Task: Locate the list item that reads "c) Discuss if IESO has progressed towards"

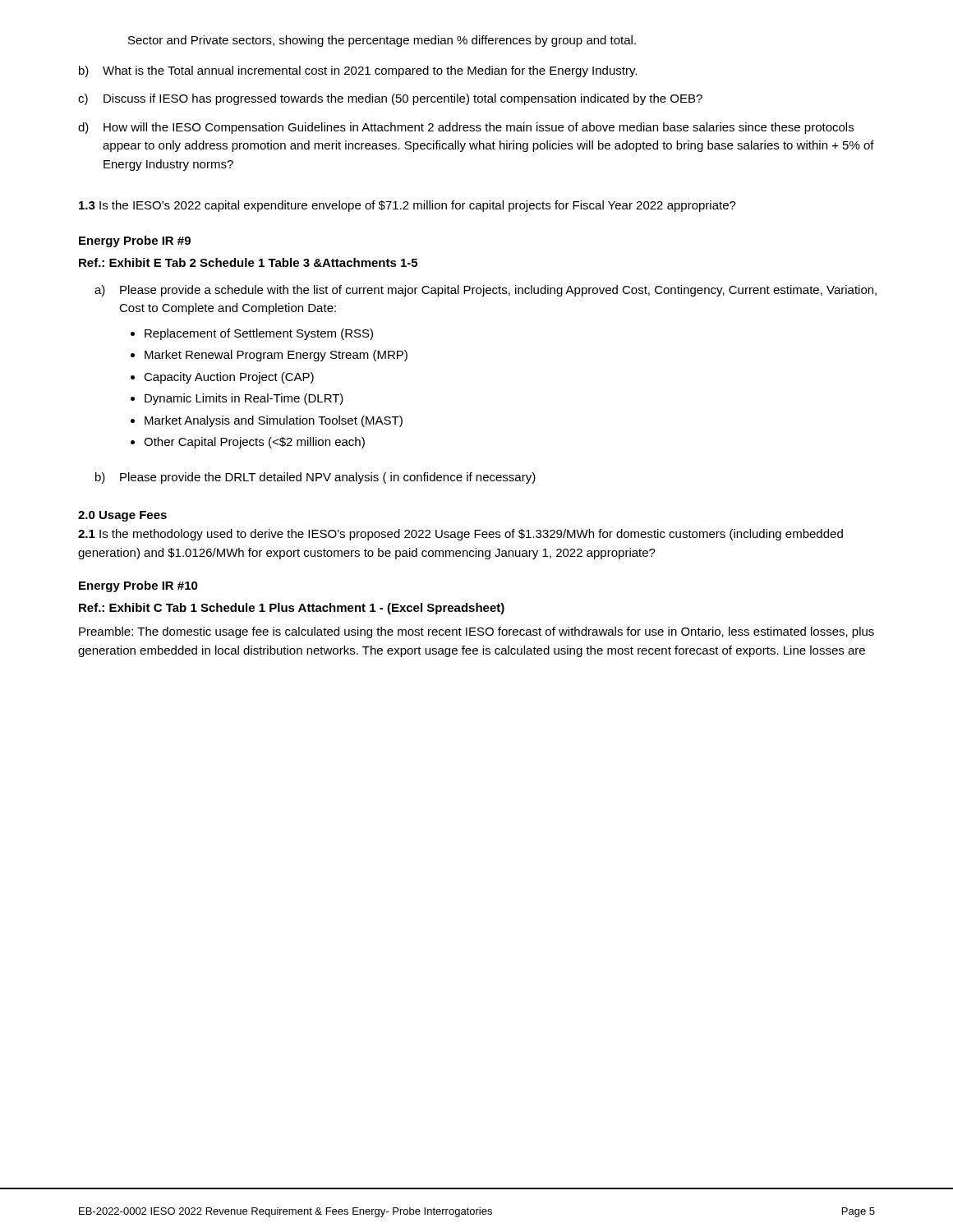Action: (485, 99)
